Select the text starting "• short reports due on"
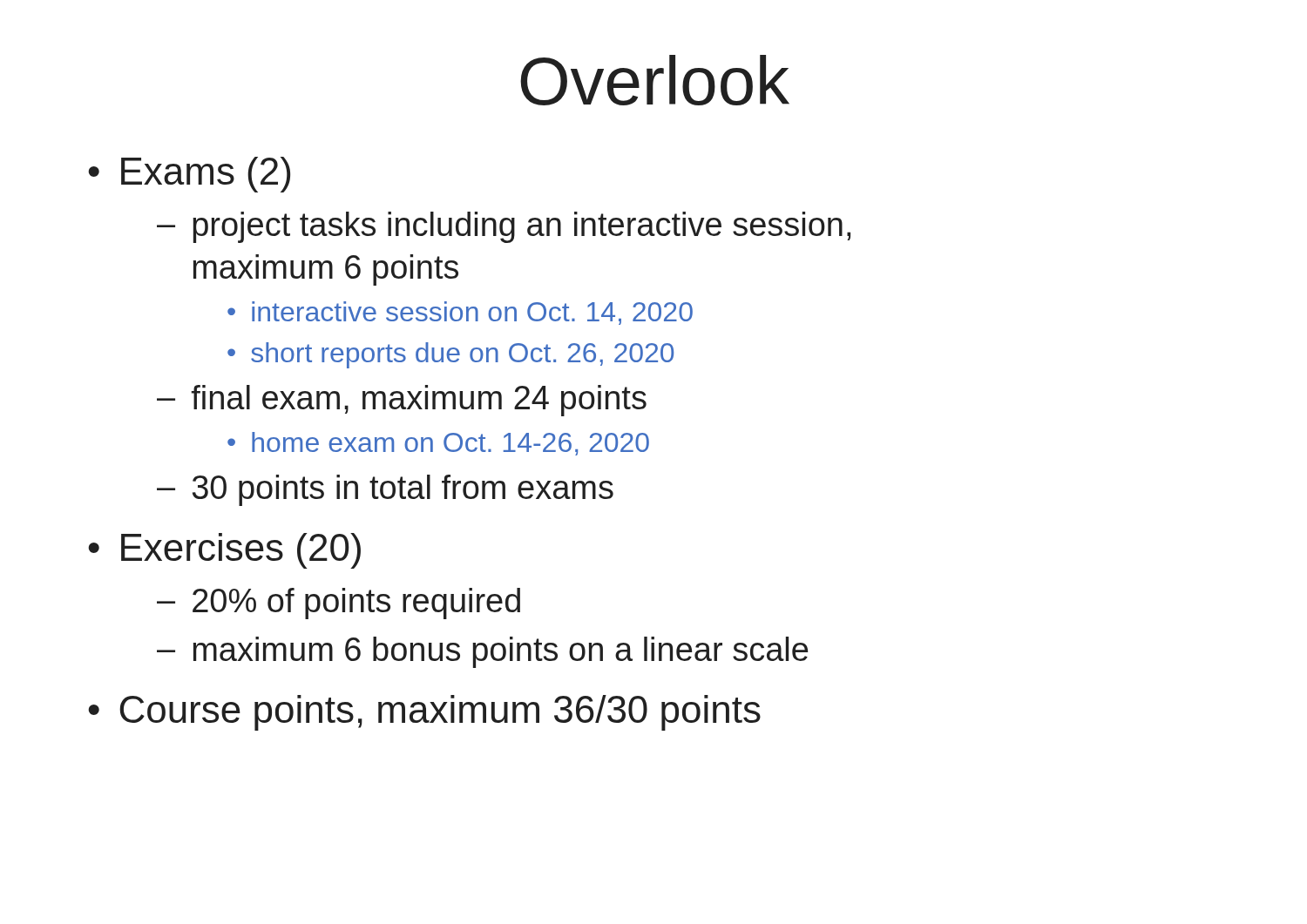 pos(451,353)
